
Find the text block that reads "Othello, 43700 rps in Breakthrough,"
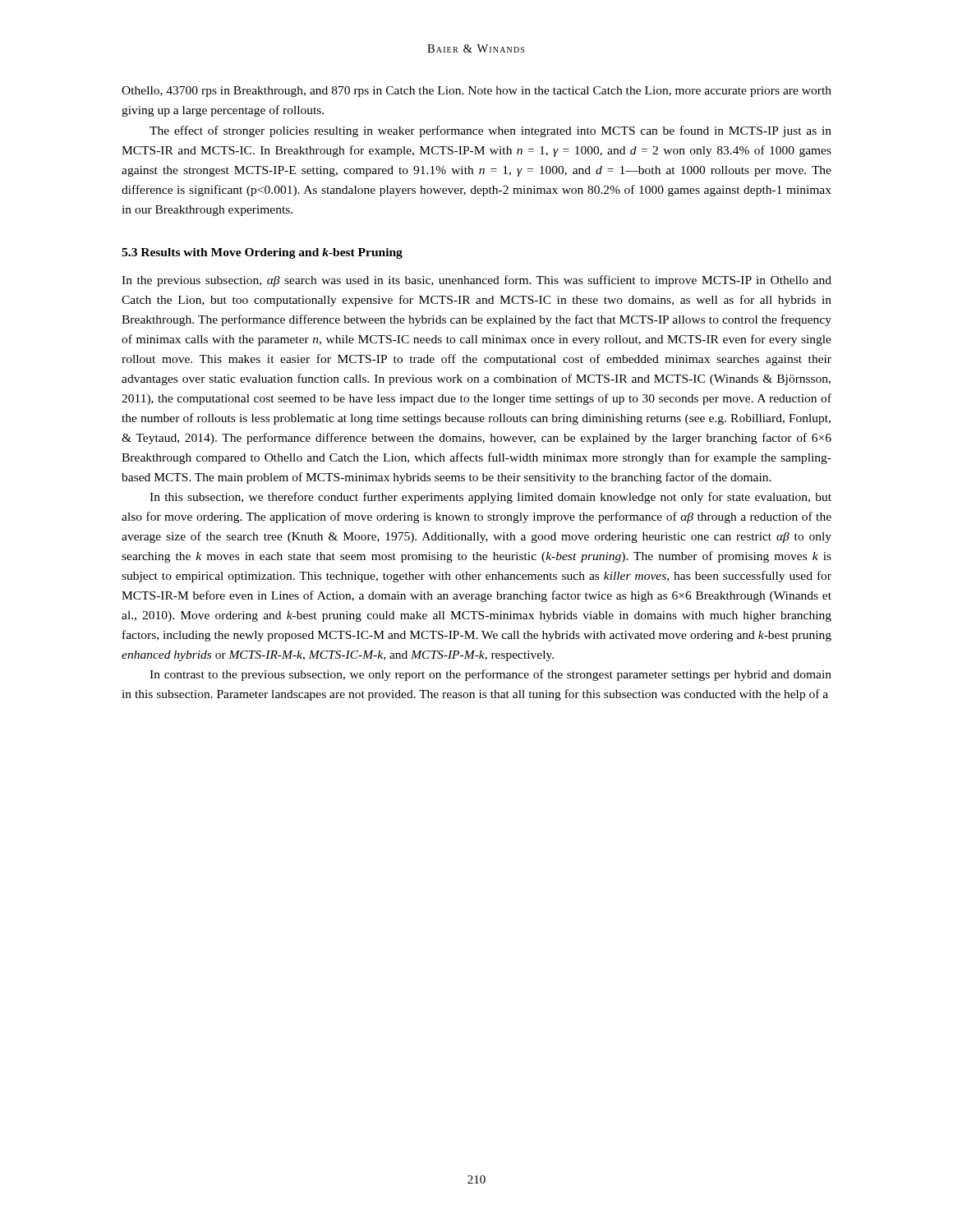point(476,150)
